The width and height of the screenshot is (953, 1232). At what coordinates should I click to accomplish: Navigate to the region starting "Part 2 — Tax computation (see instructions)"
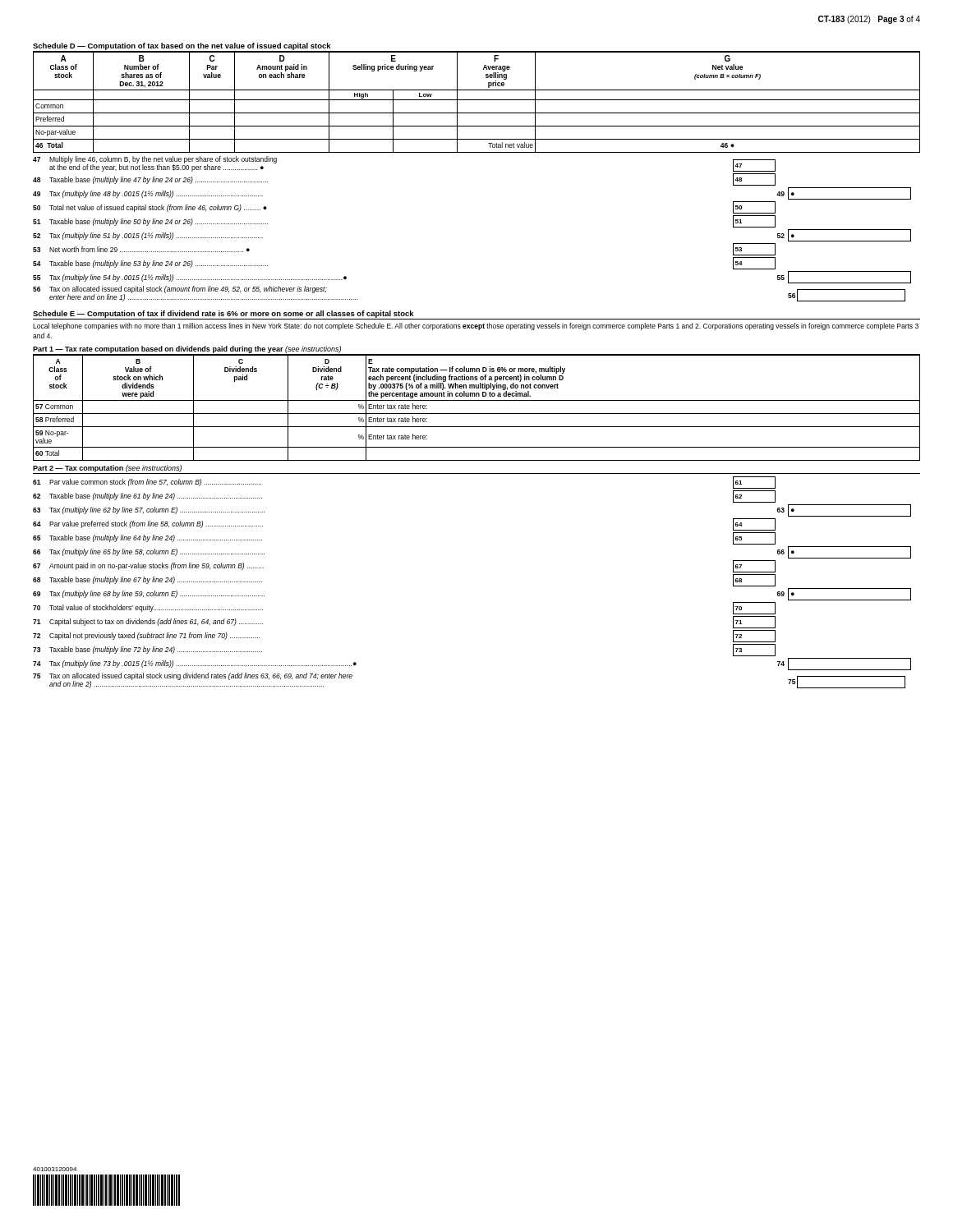click(107, 468)
